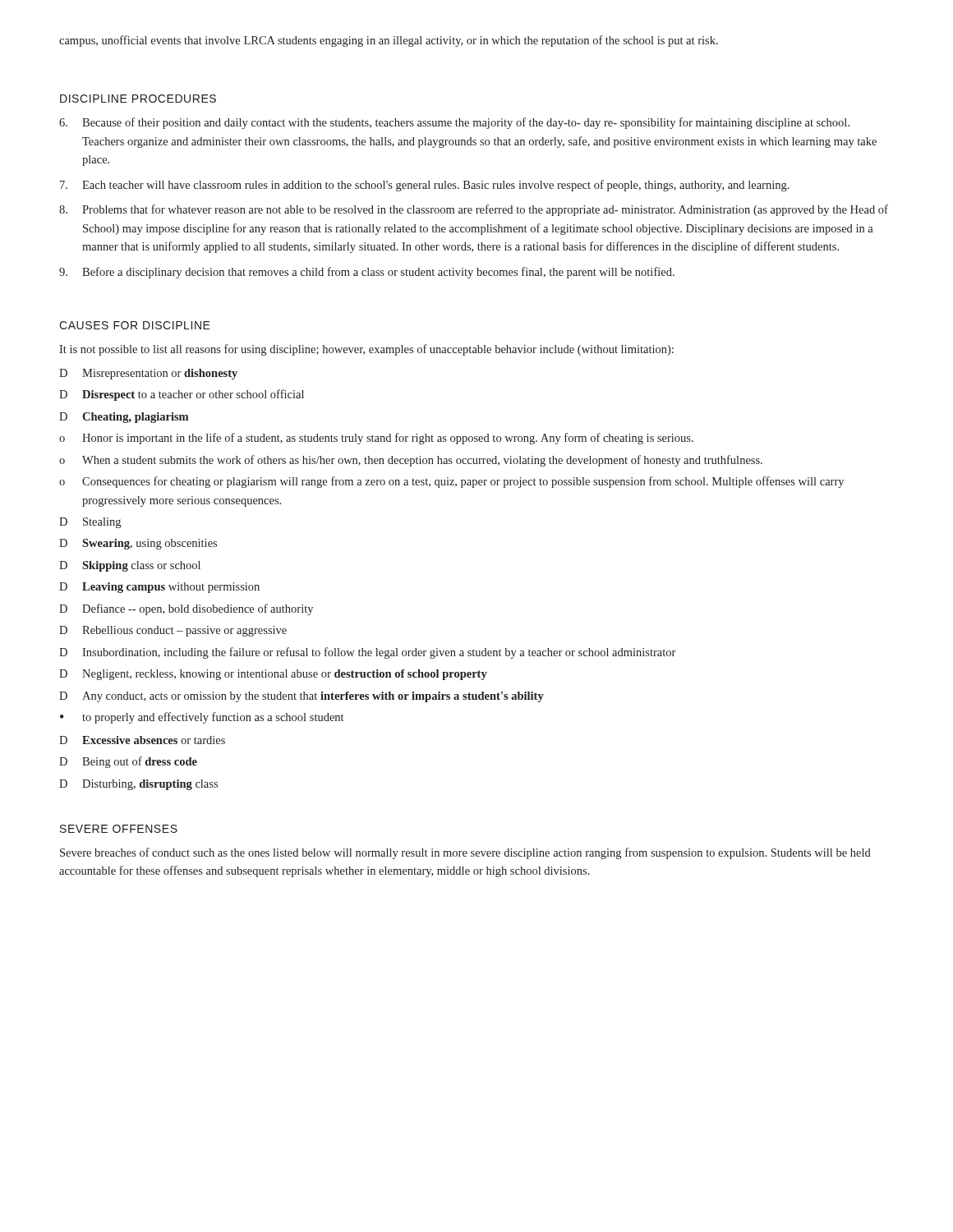Select the passage starting "D Rebellious conduct – passive"
This screenshot has height=1232, width=953.
173,631
